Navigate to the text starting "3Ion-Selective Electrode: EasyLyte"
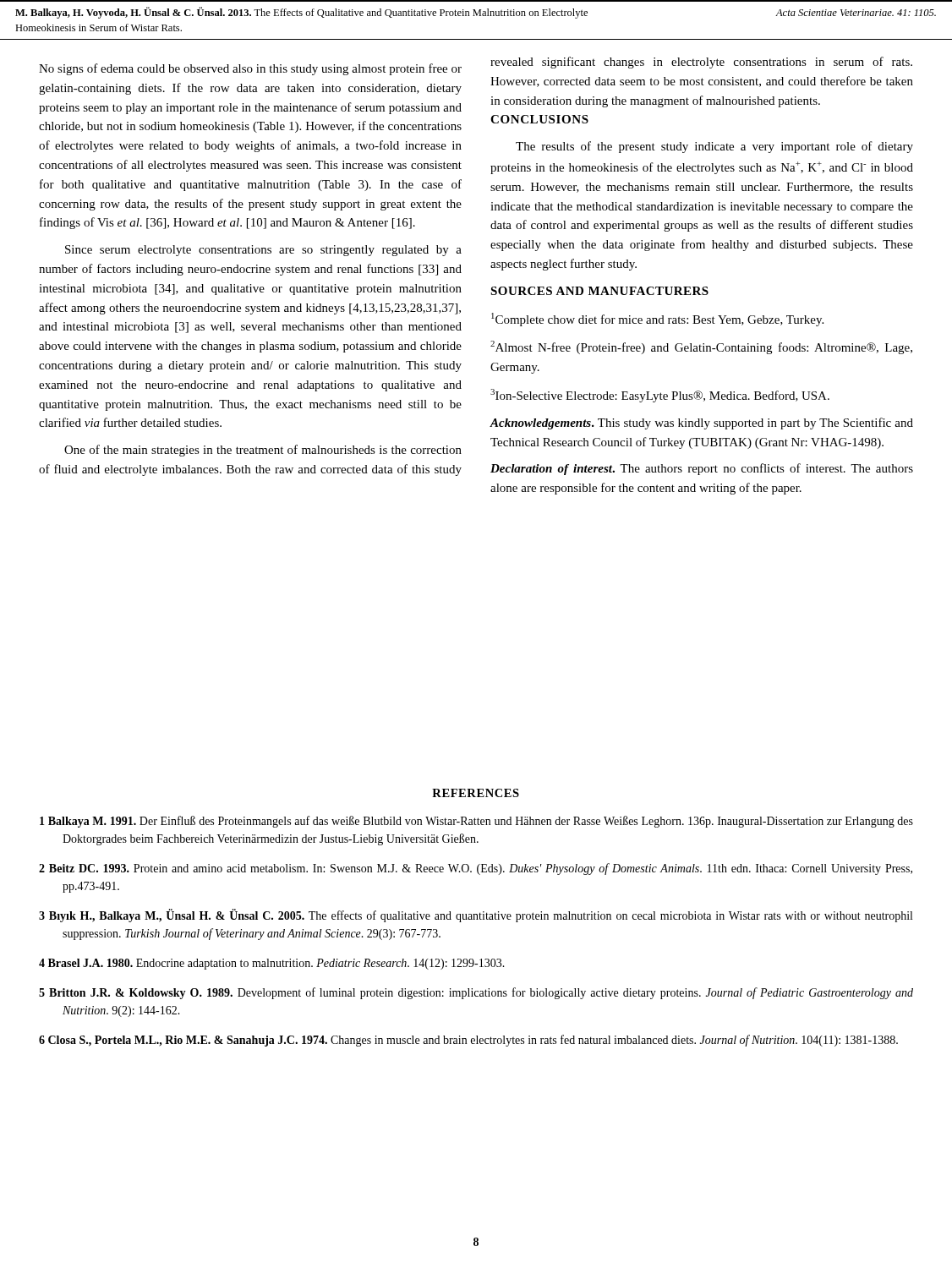 click(702, 395)
